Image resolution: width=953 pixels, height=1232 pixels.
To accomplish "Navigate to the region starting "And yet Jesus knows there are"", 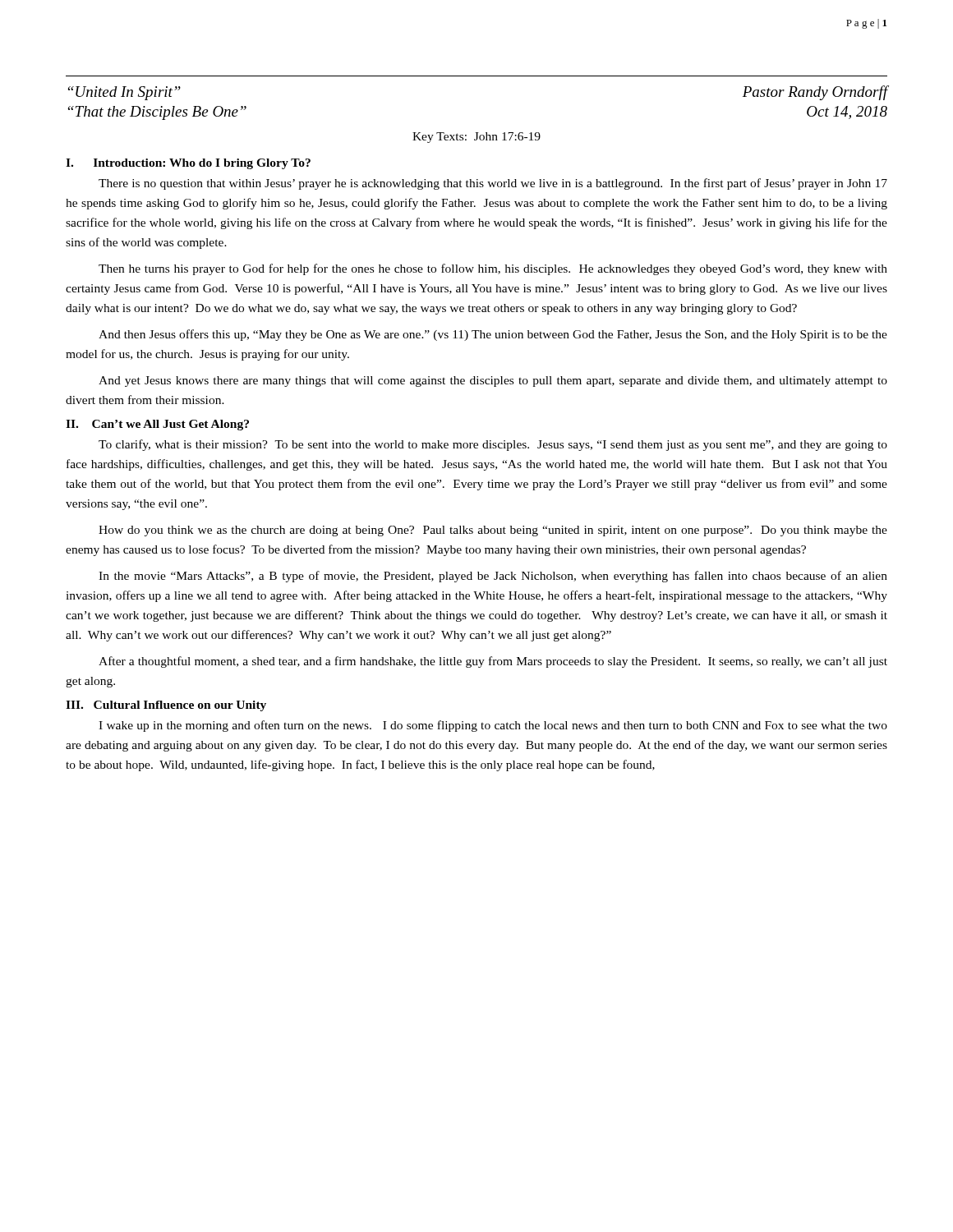I will (x=476, y=390).
